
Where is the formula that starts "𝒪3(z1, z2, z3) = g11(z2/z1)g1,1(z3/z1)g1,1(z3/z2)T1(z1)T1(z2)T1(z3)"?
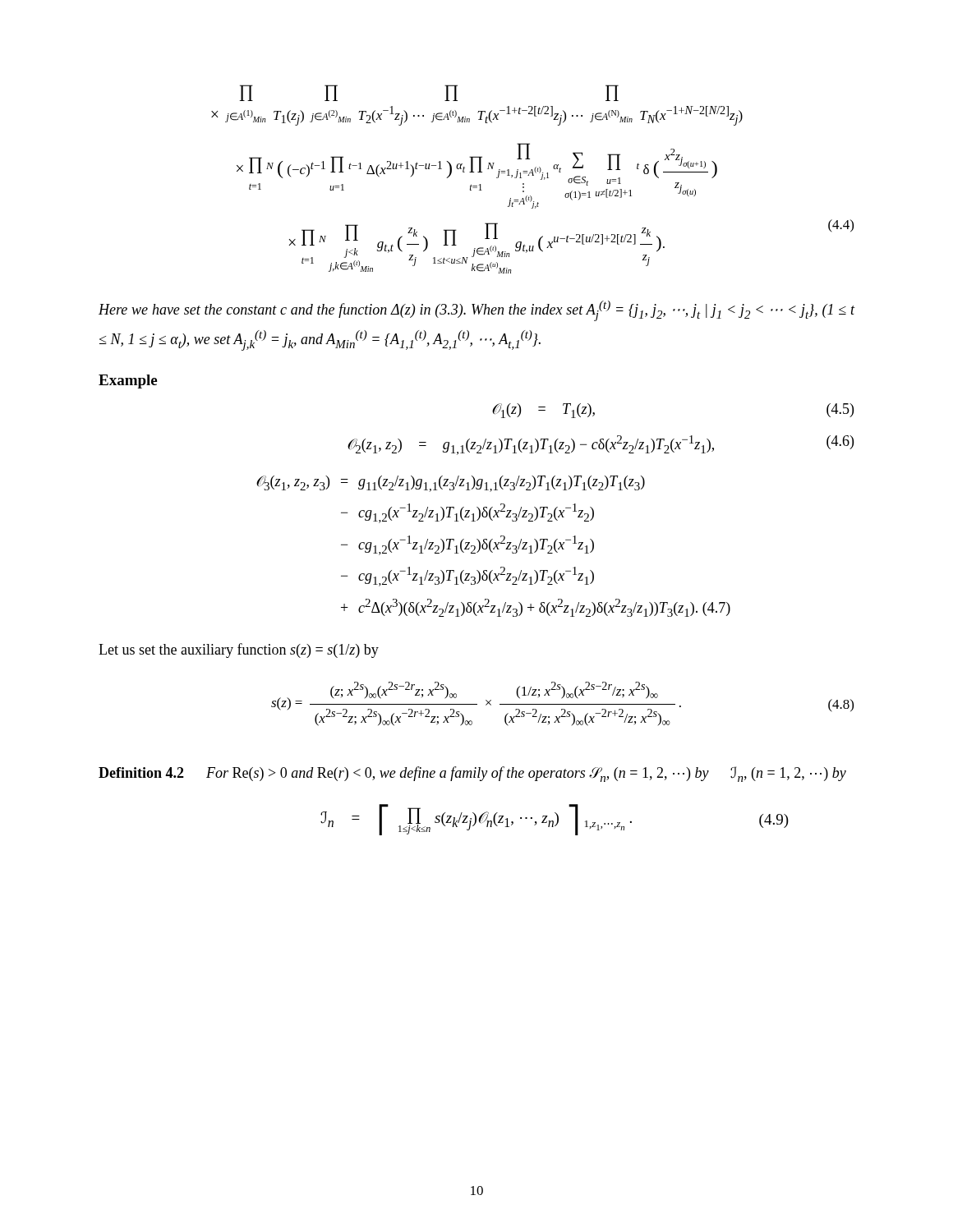click(x=501, y=546)
